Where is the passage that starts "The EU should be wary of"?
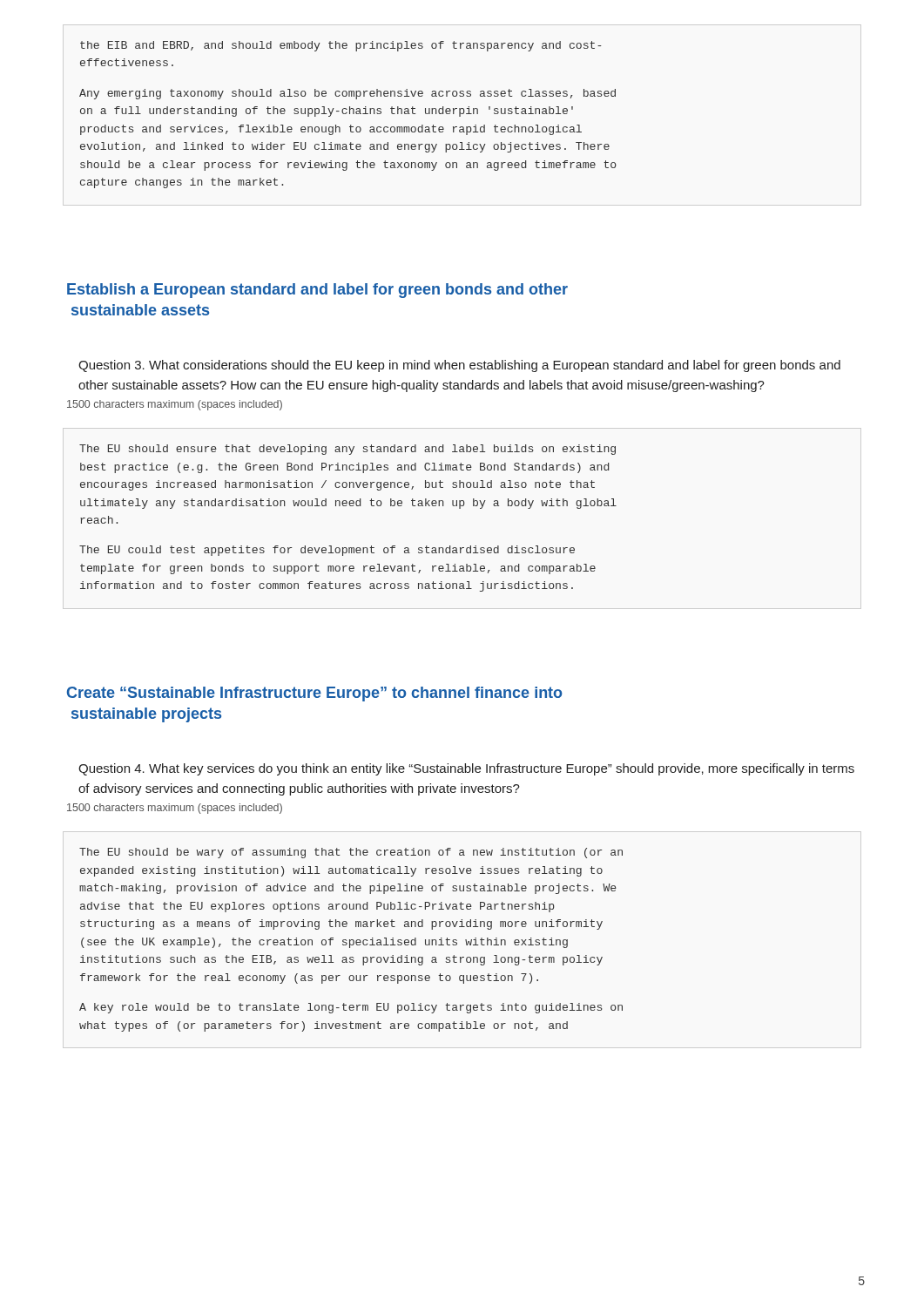The width and height of the screenshot is (924, 1307). click(x=462, y=940)
